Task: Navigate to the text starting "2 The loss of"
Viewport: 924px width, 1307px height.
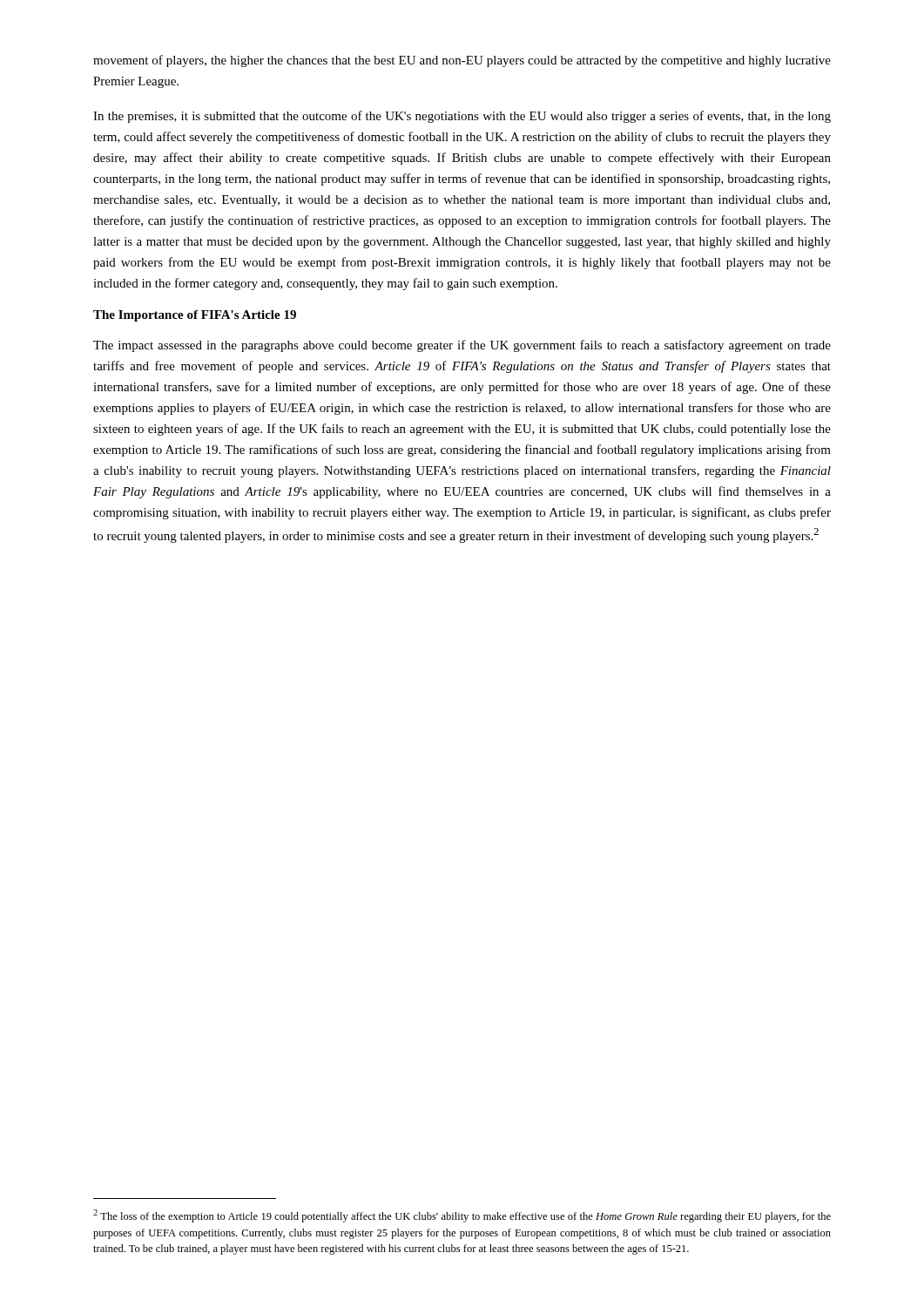Action: pyautogui.click(x=462, y=1231)
